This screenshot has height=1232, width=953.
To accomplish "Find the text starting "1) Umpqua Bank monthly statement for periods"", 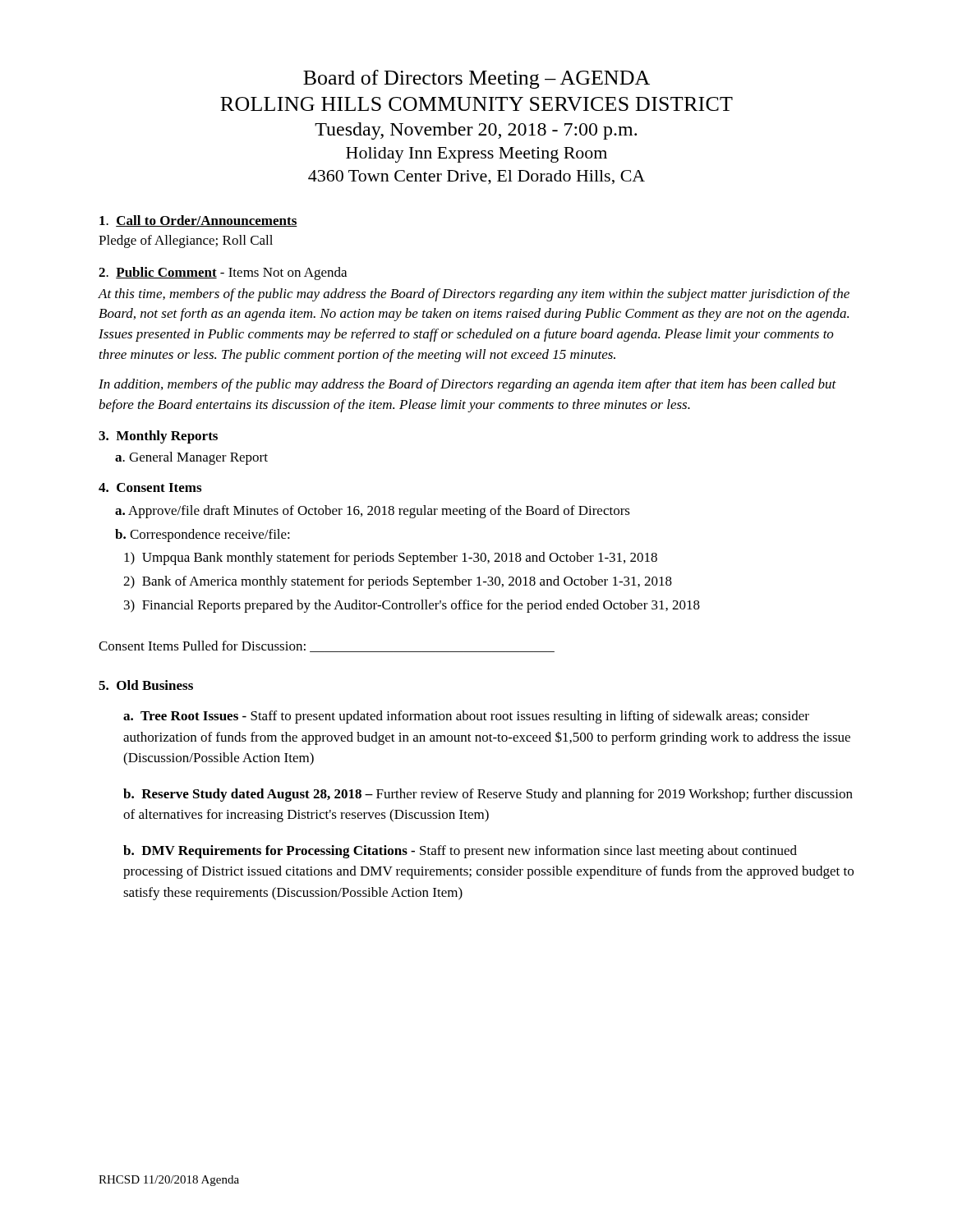I will pos(390,558).
